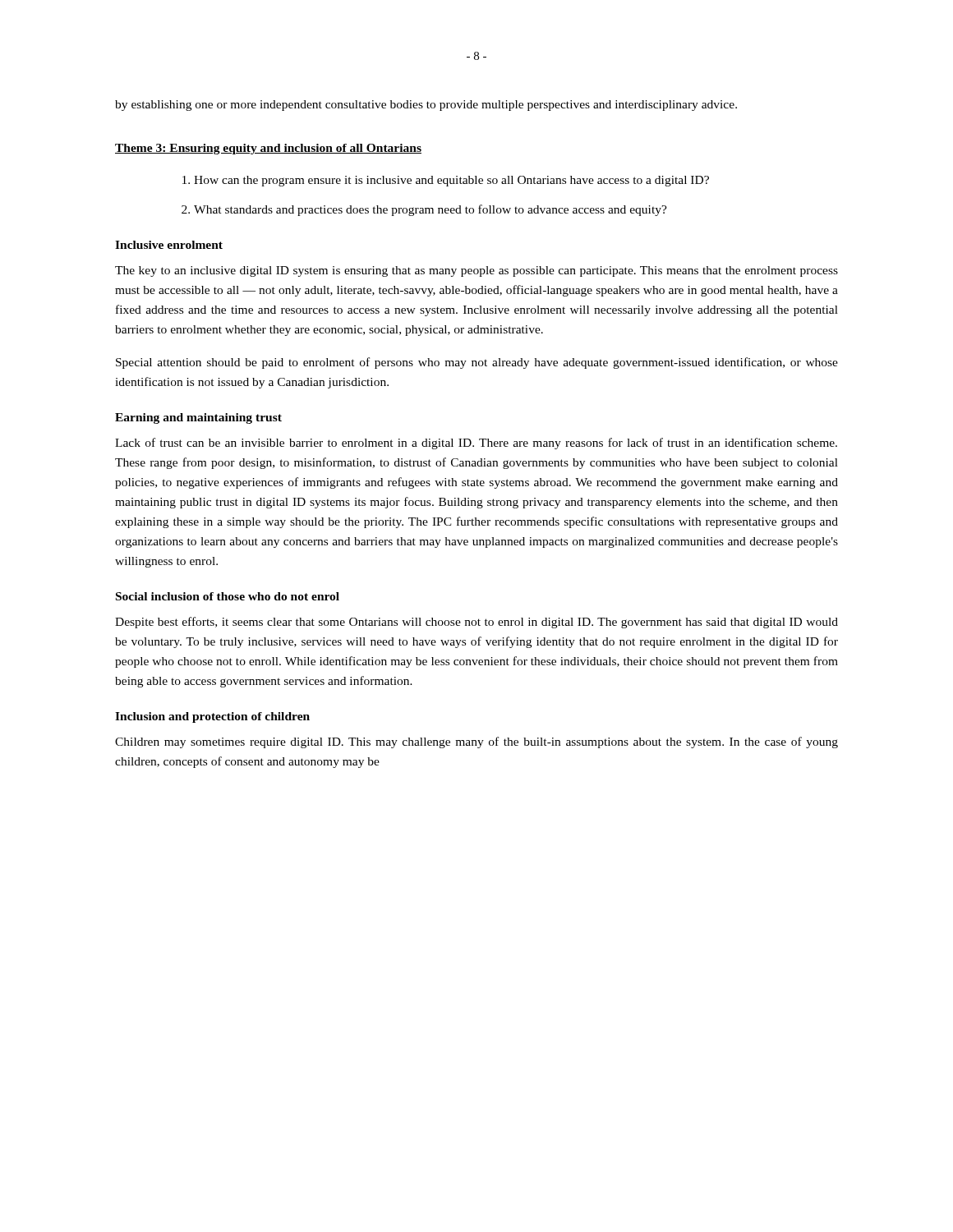
Task: Click on the section header that says "Inclusive enrolment"
Action: [169, 244]
